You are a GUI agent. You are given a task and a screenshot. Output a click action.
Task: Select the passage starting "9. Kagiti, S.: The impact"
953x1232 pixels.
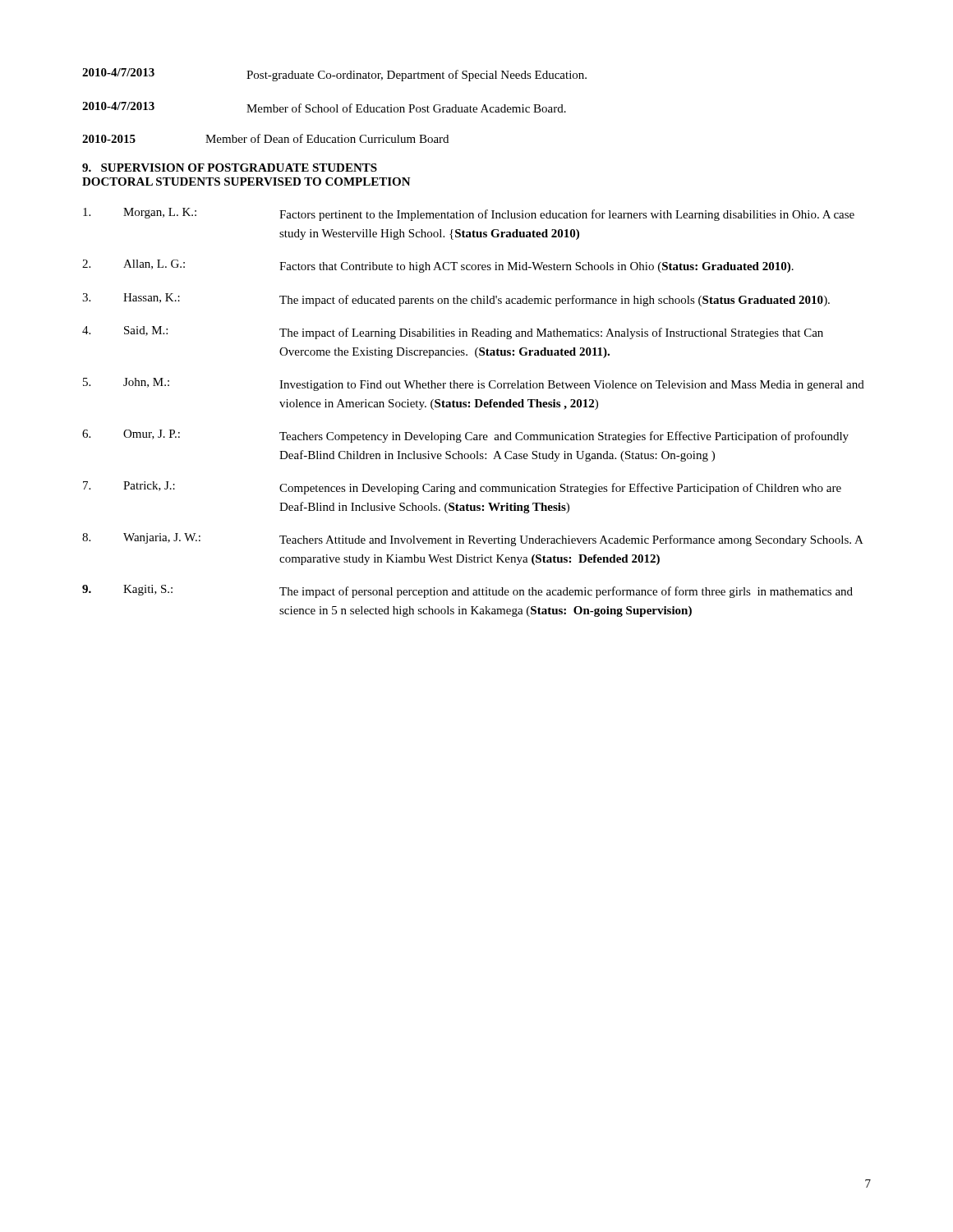[x=476, y=601]
